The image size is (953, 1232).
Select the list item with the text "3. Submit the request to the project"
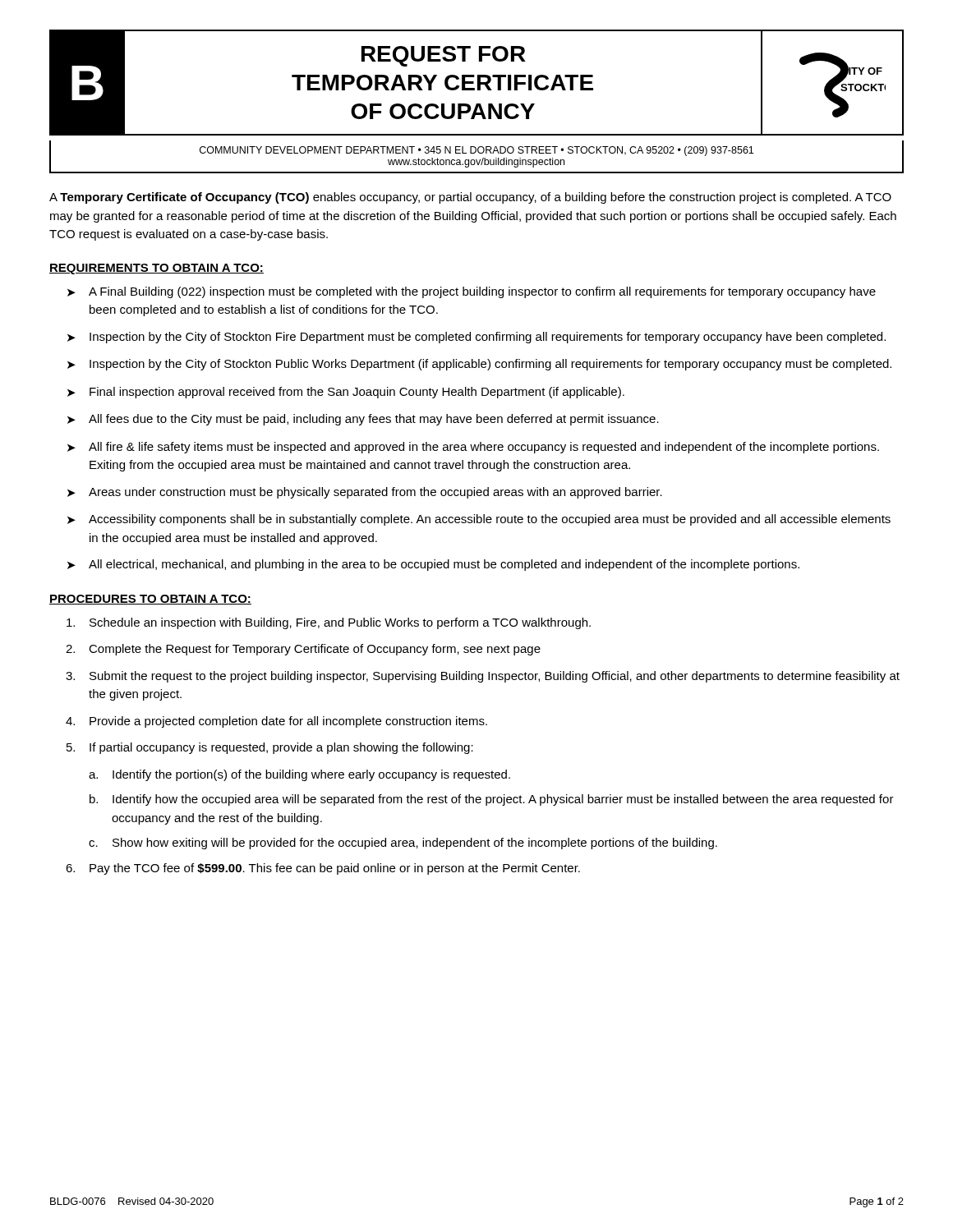485,685
